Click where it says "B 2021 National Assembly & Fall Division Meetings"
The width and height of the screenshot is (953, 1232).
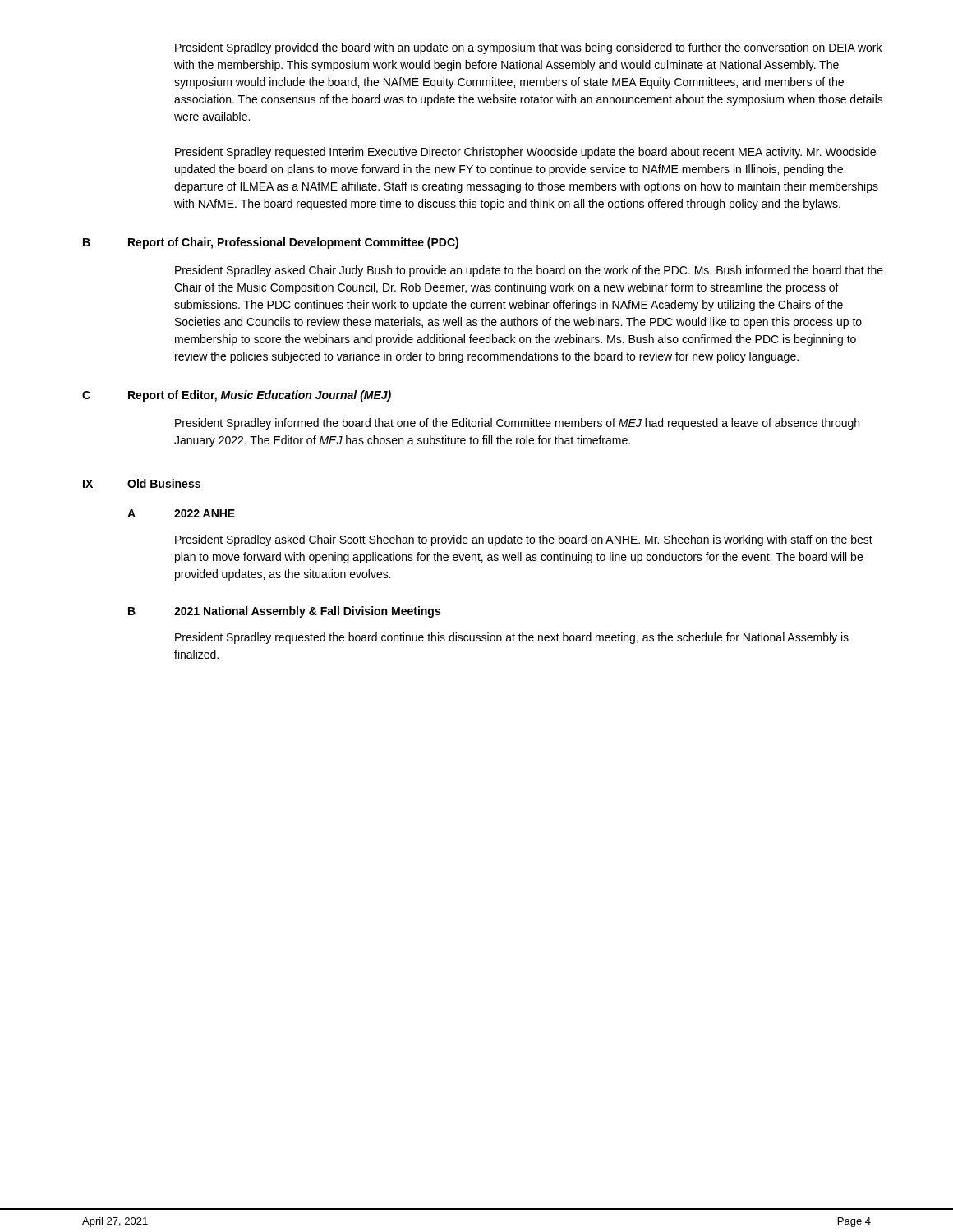point(284,611)
